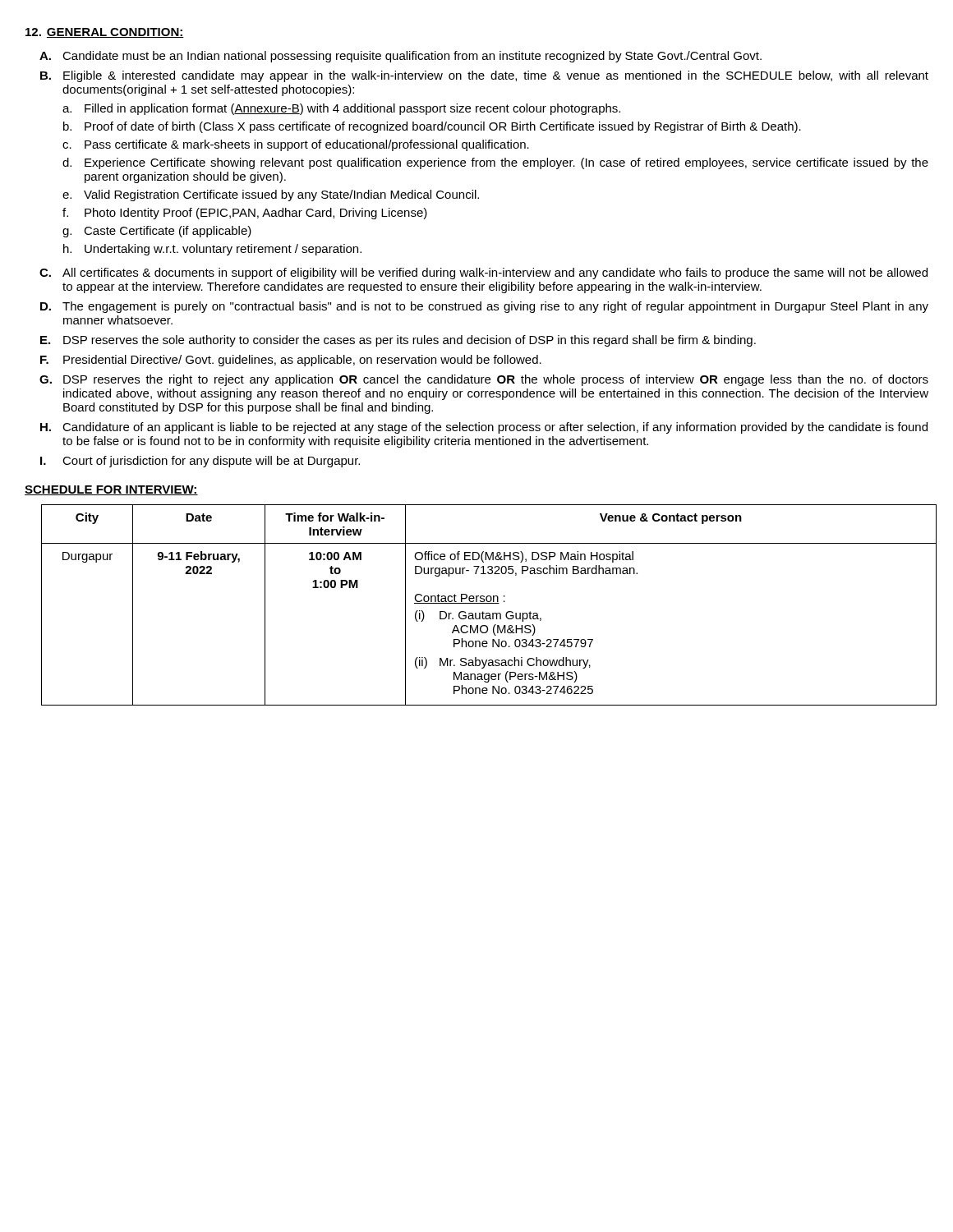Find the text starting "I. Court of"
This screenshot has height=1232, width=953.
pyautogui.click(x=200, y=462)
